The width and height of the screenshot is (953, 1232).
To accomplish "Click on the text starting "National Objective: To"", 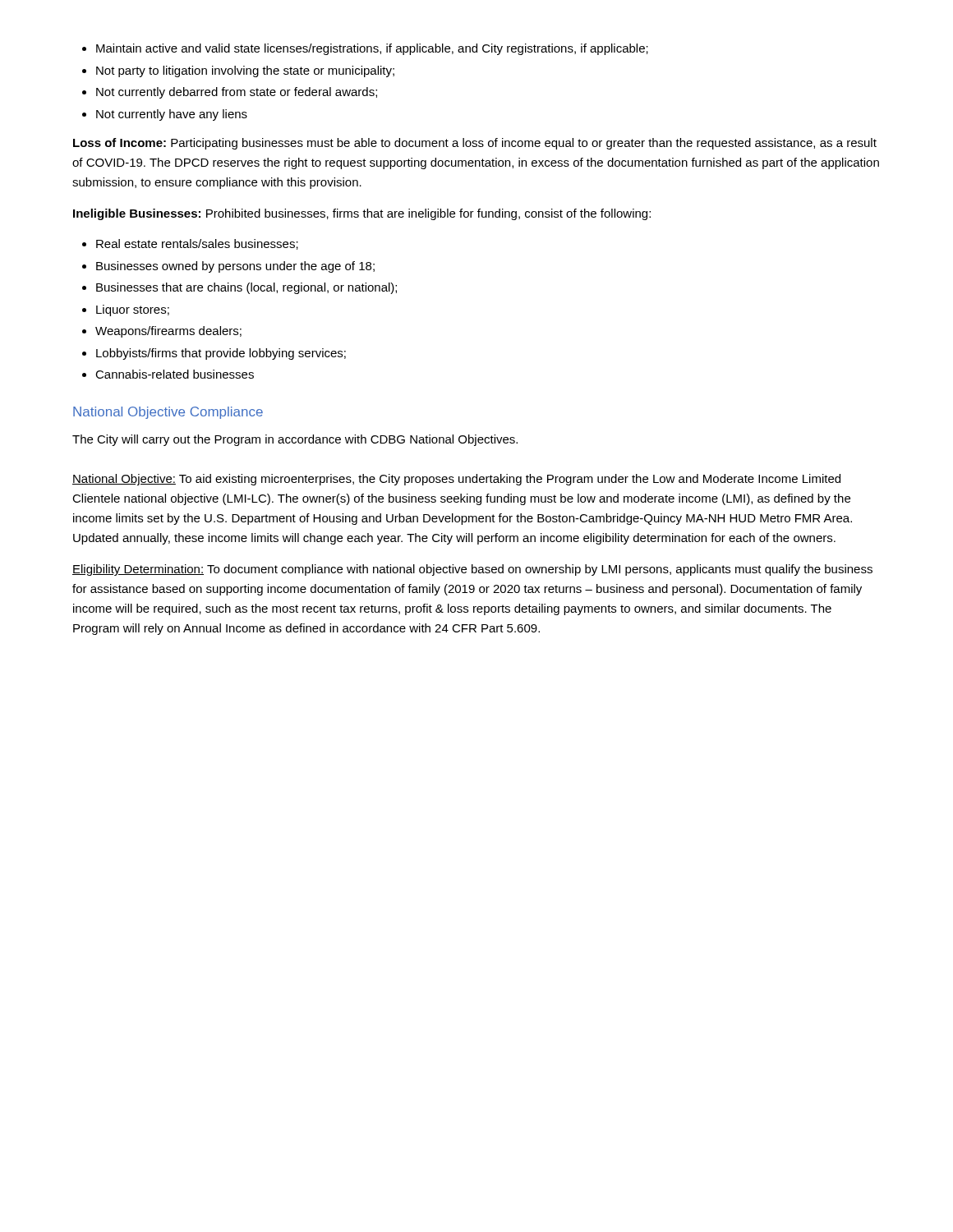I will point(476,509).
